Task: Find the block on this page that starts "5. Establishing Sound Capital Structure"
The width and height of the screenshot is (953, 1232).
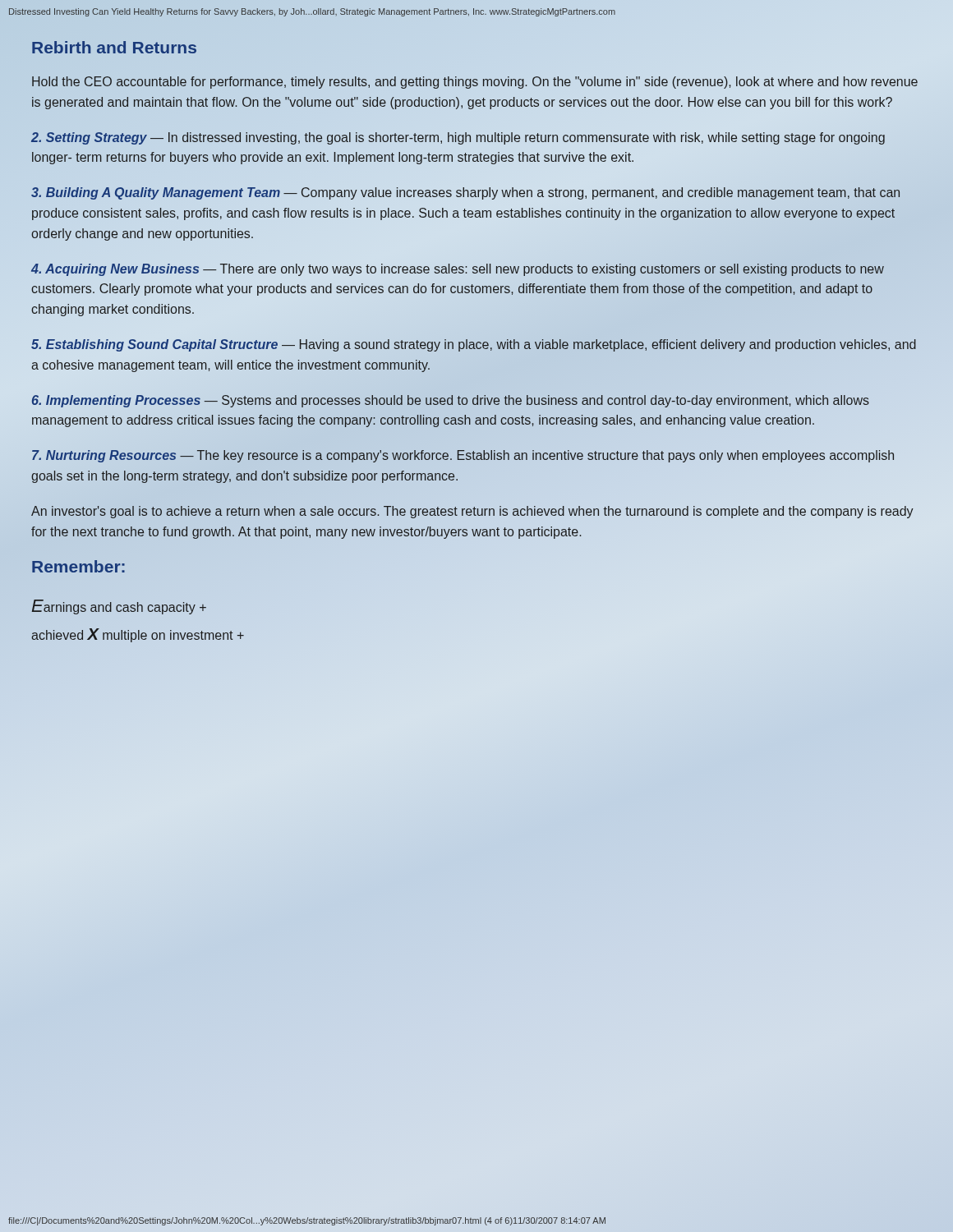Action: [474, 355]
